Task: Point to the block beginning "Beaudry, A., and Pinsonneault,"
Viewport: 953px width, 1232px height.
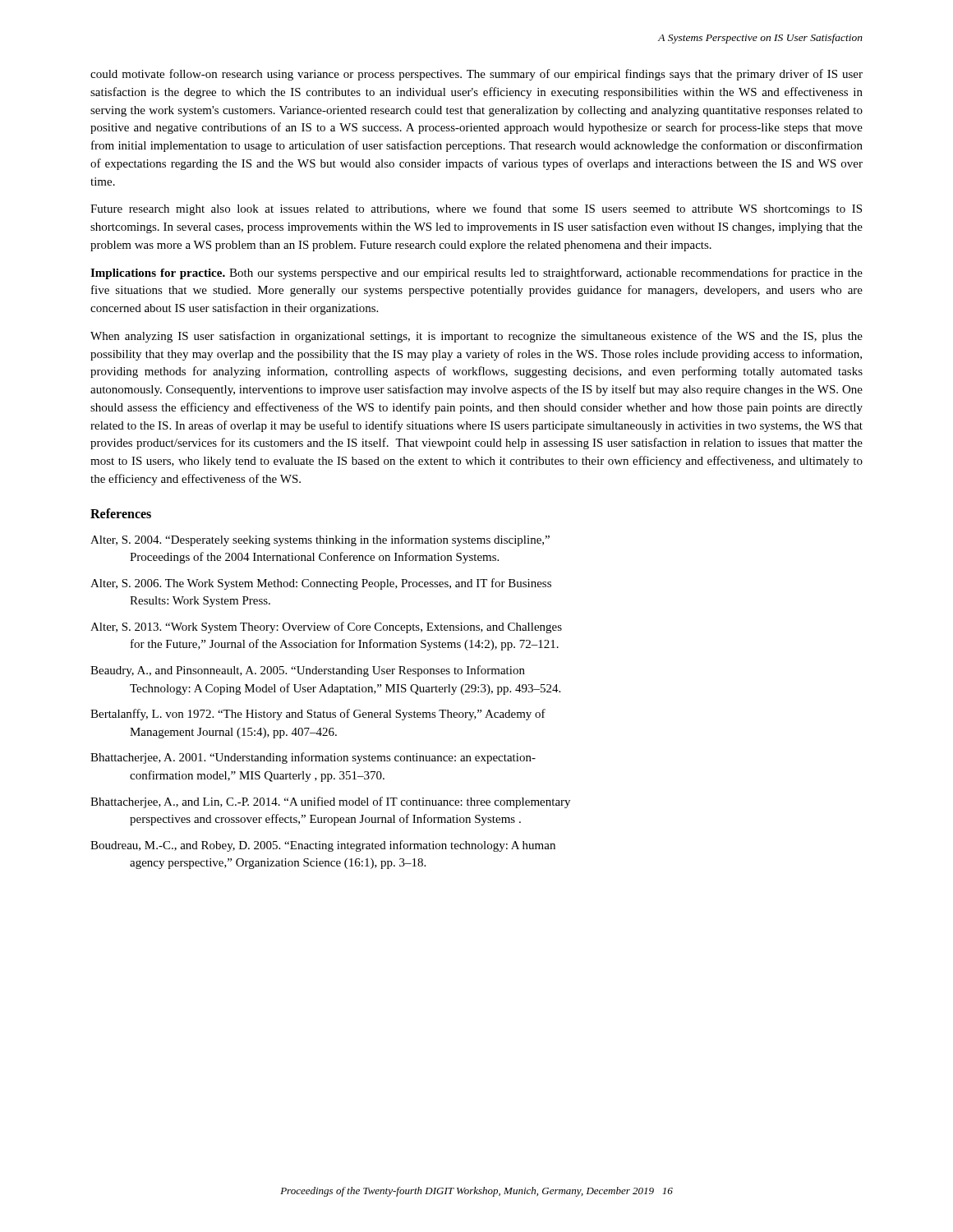Action: click(476, 680)
